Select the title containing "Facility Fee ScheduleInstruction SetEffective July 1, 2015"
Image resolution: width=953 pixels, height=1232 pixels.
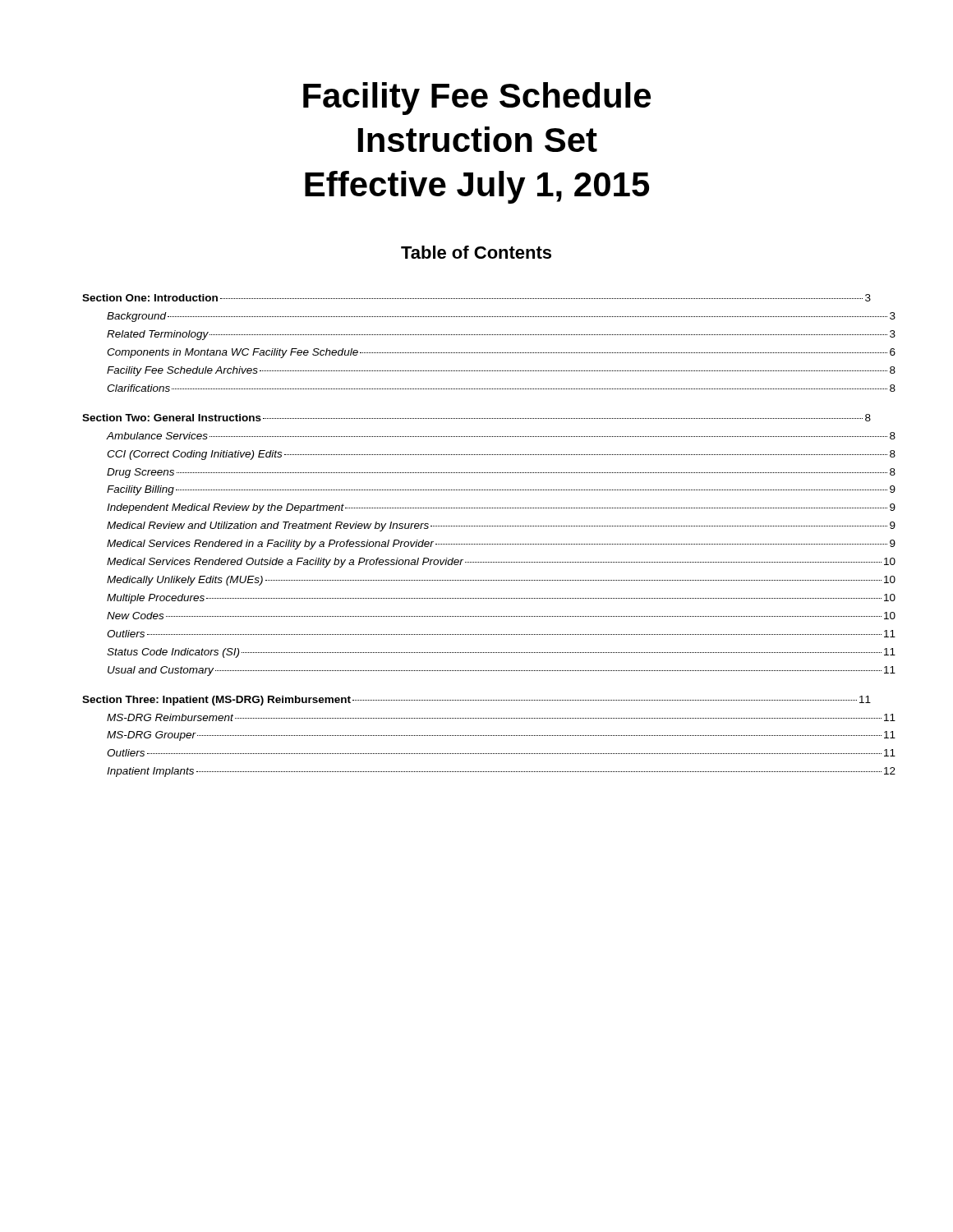pyautogui.click(x=476, y=140)
